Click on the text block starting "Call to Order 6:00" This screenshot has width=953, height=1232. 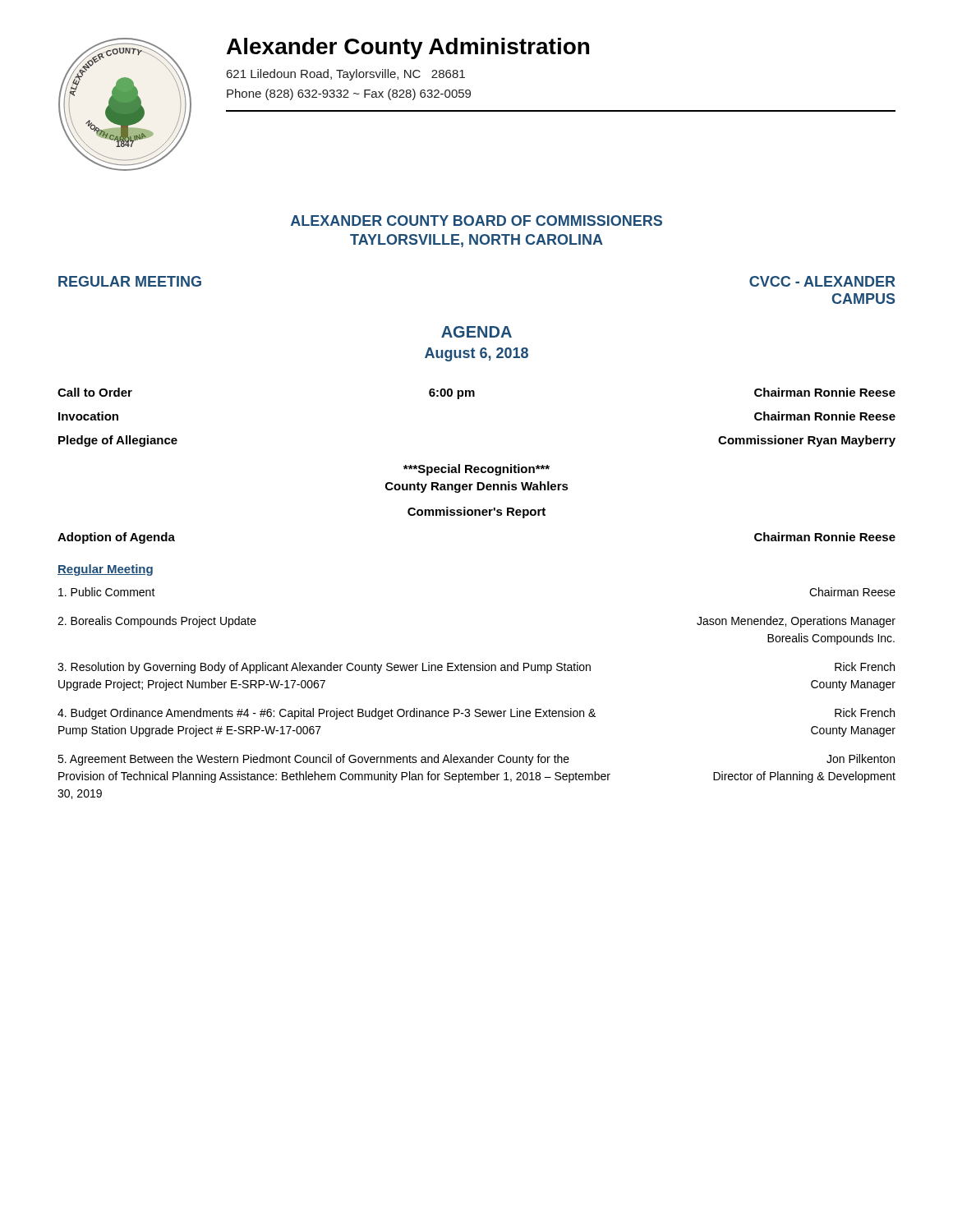pos(476,392)
